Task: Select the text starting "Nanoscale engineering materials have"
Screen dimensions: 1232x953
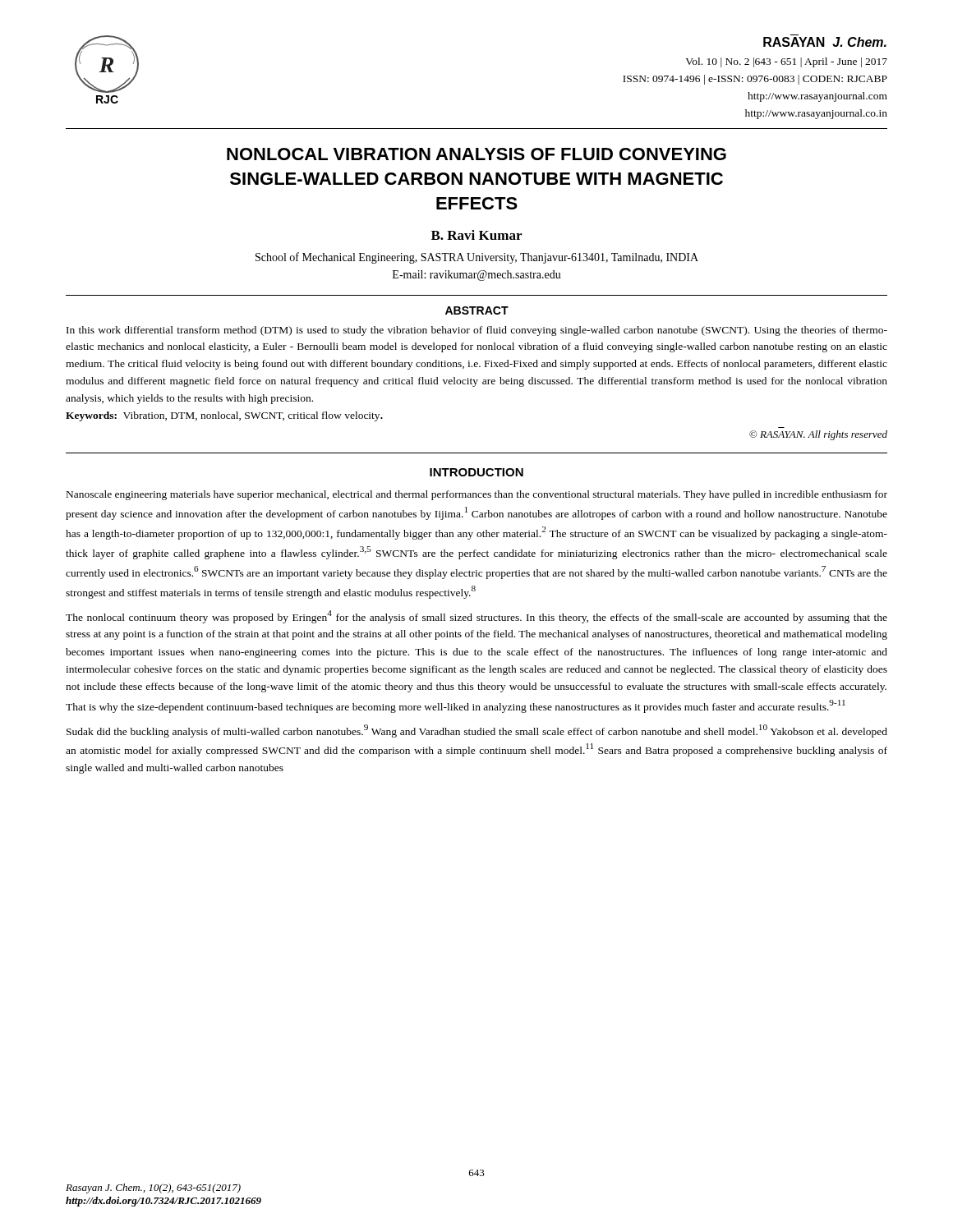Action: [x=476, y=543]
